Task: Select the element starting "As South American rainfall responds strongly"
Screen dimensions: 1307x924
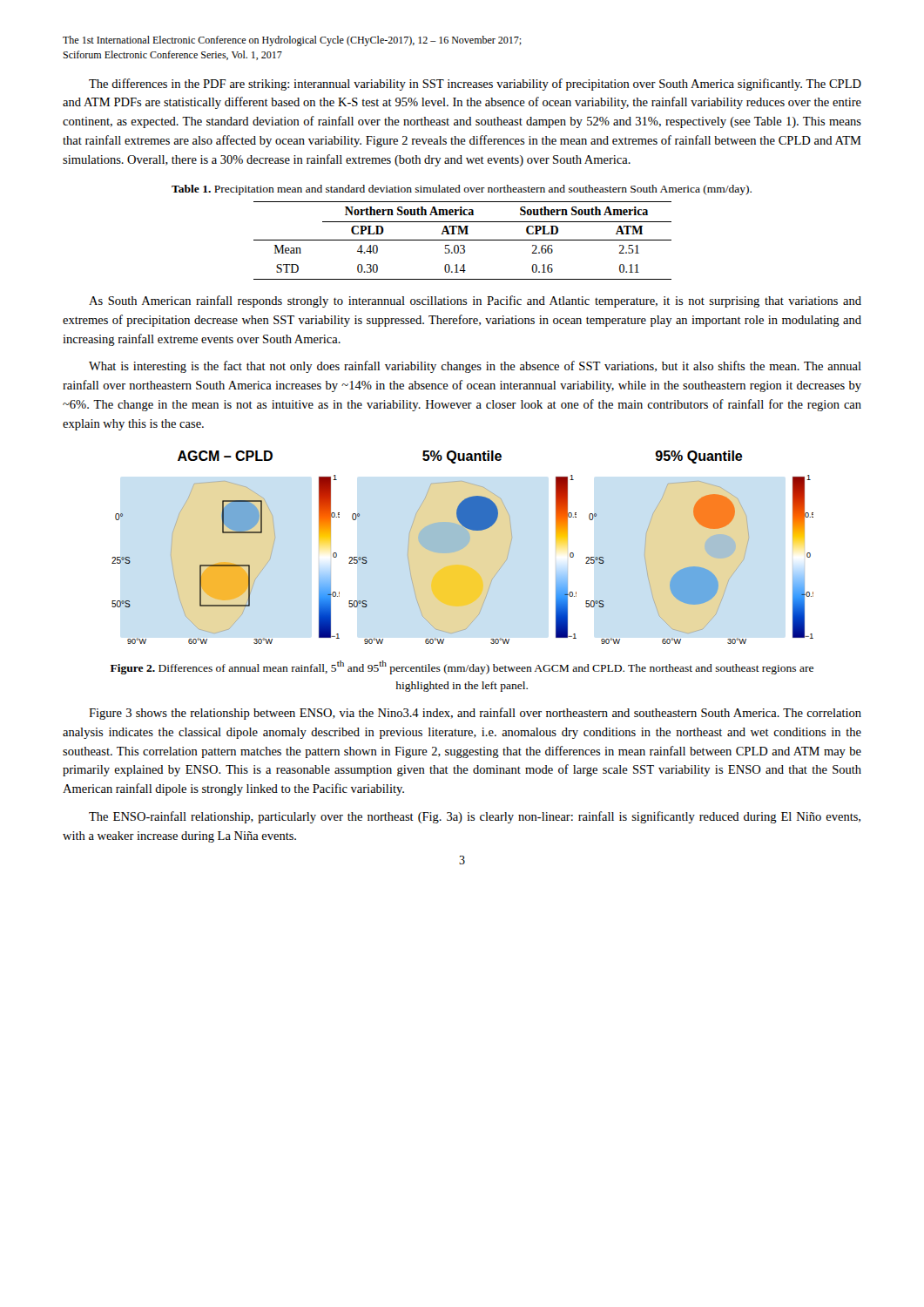Action: click(462, 321)
